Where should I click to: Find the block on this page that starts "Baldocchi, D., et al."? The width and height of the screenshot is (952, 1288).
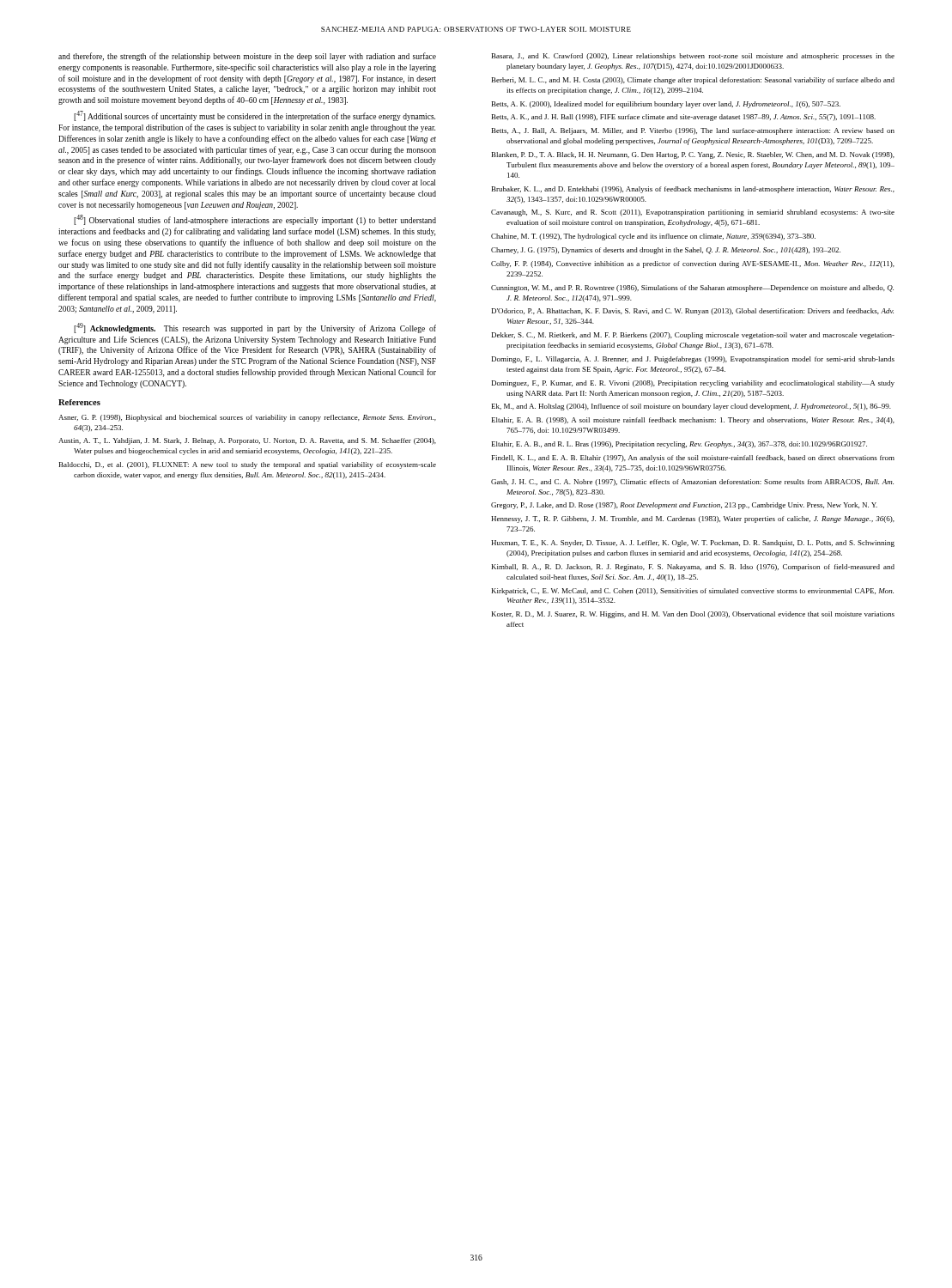click(x=247, y=470)
